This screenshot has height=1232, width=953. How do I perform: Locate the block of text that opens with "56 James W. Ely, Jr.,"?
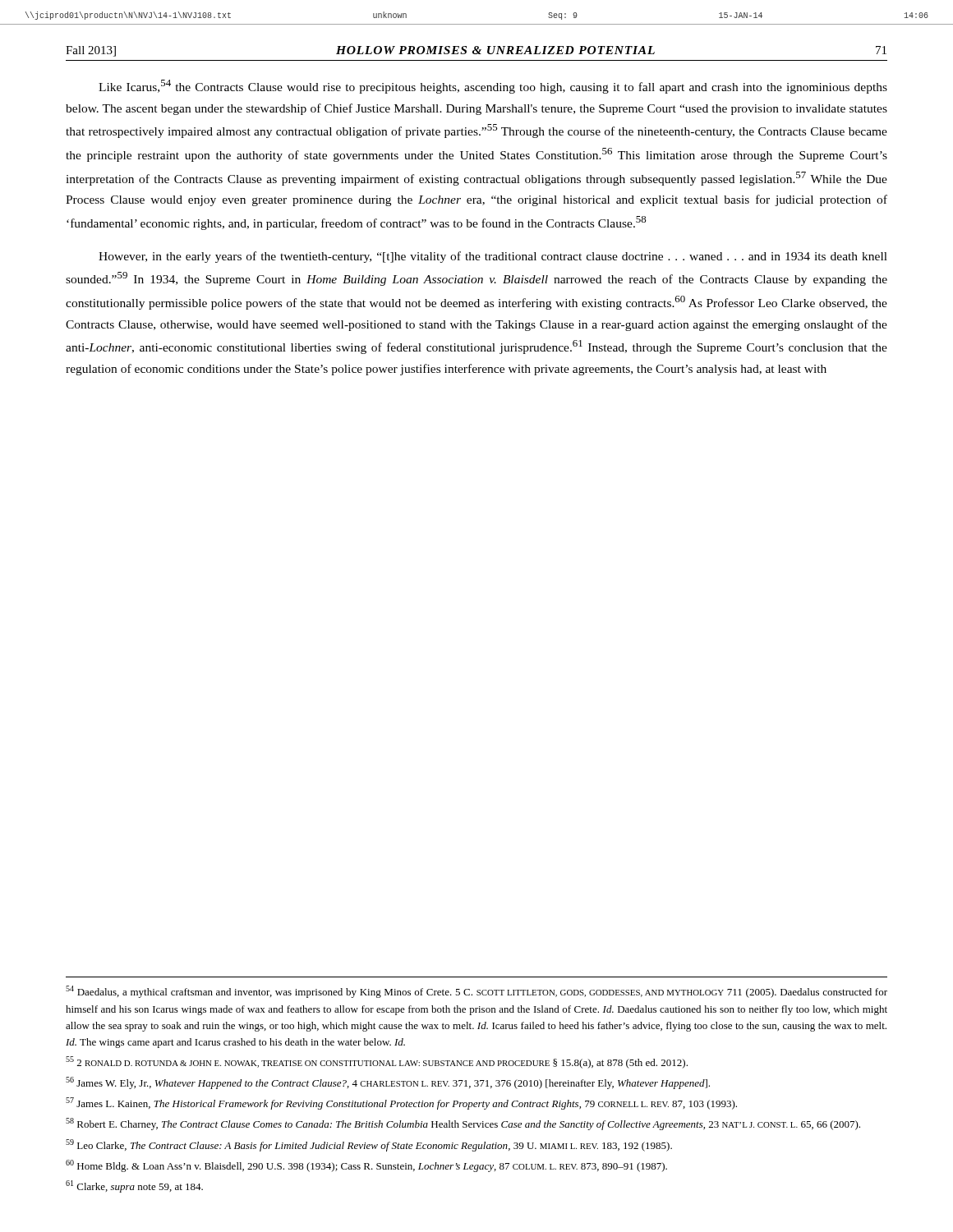point(388,1082)
